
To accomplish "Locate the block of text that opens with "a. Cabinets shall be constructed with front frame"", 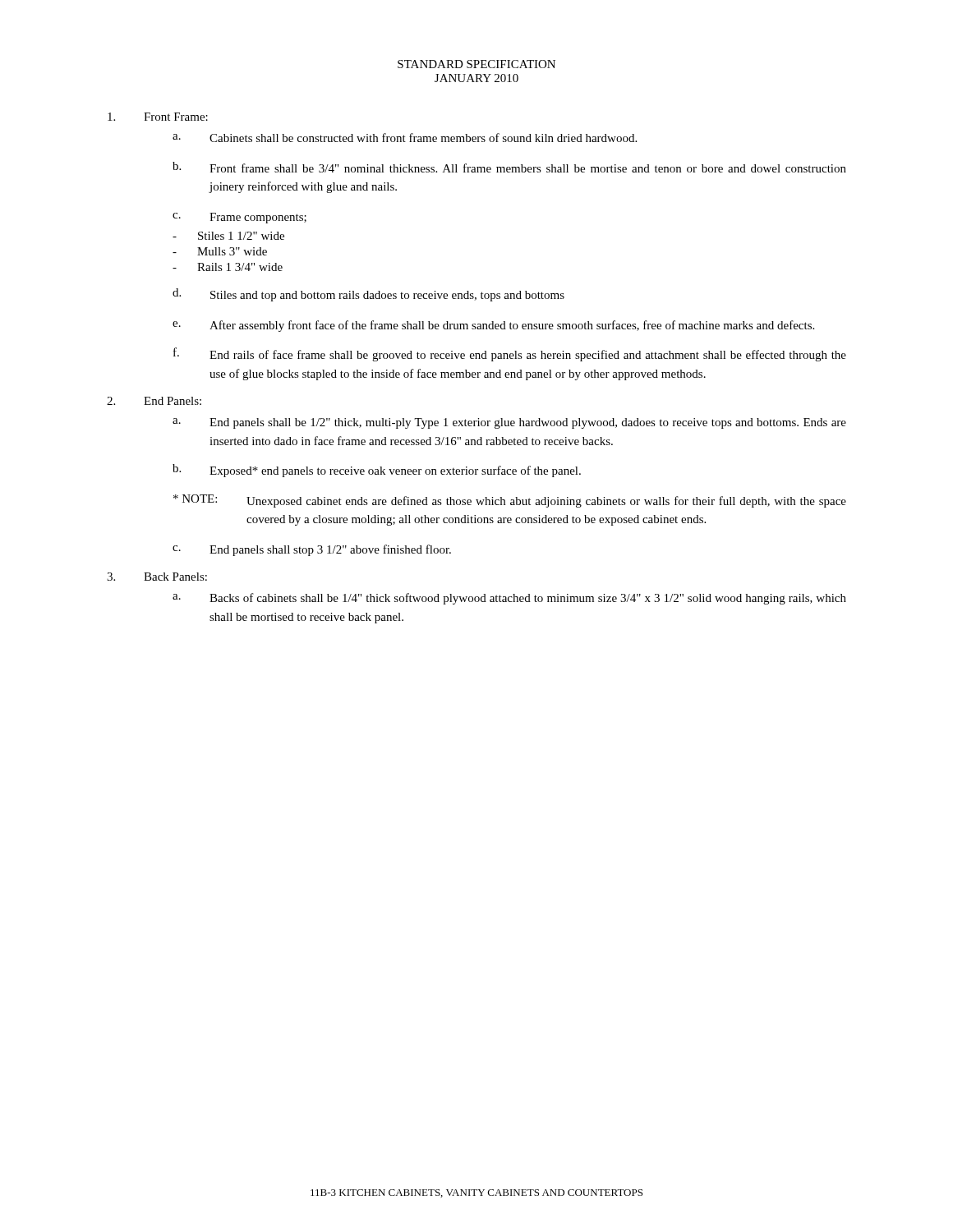I will (x=509, y=138).
